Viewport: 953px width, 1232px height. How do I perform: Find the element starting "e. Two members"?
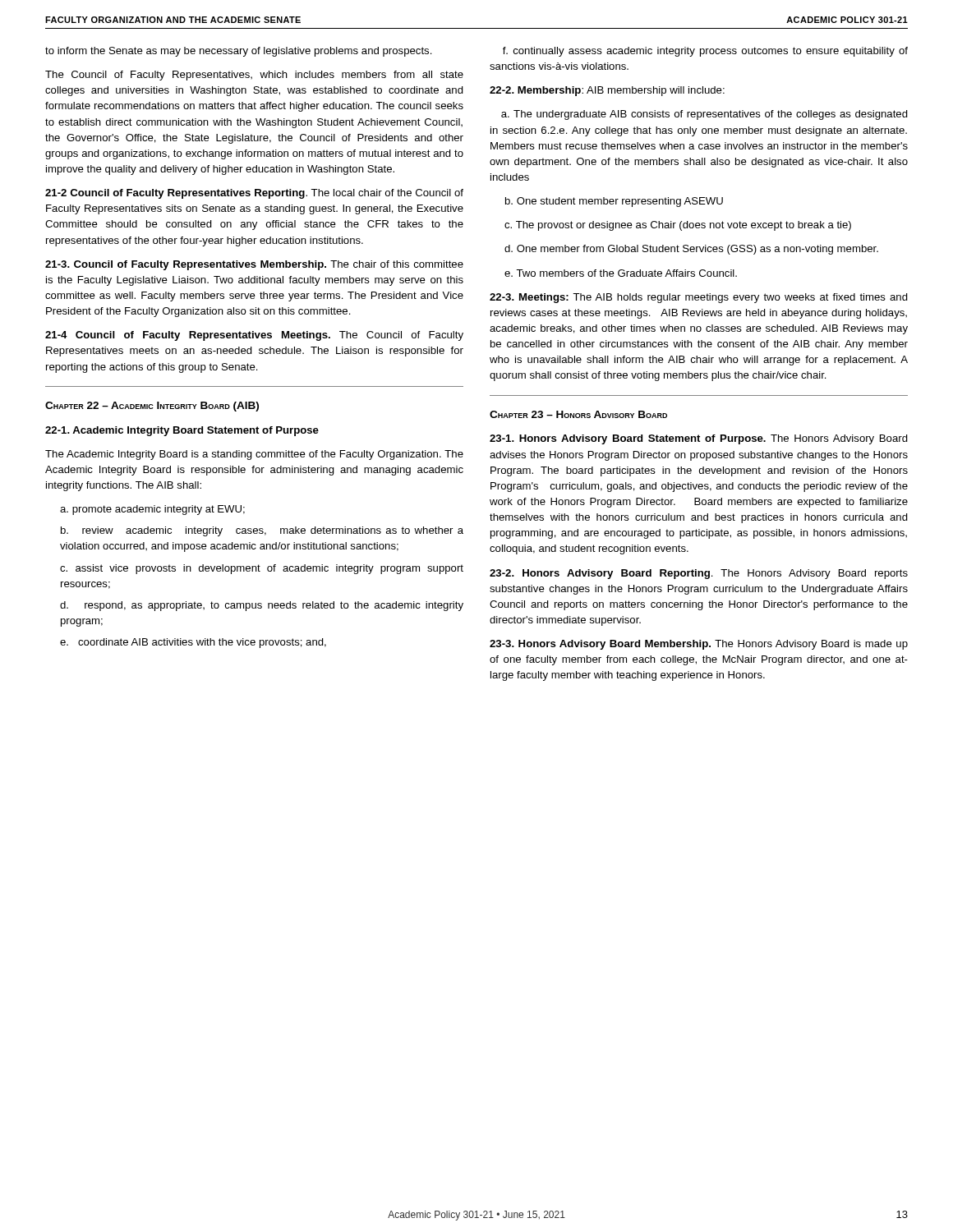pyautogui.click(x=621, y=273)
